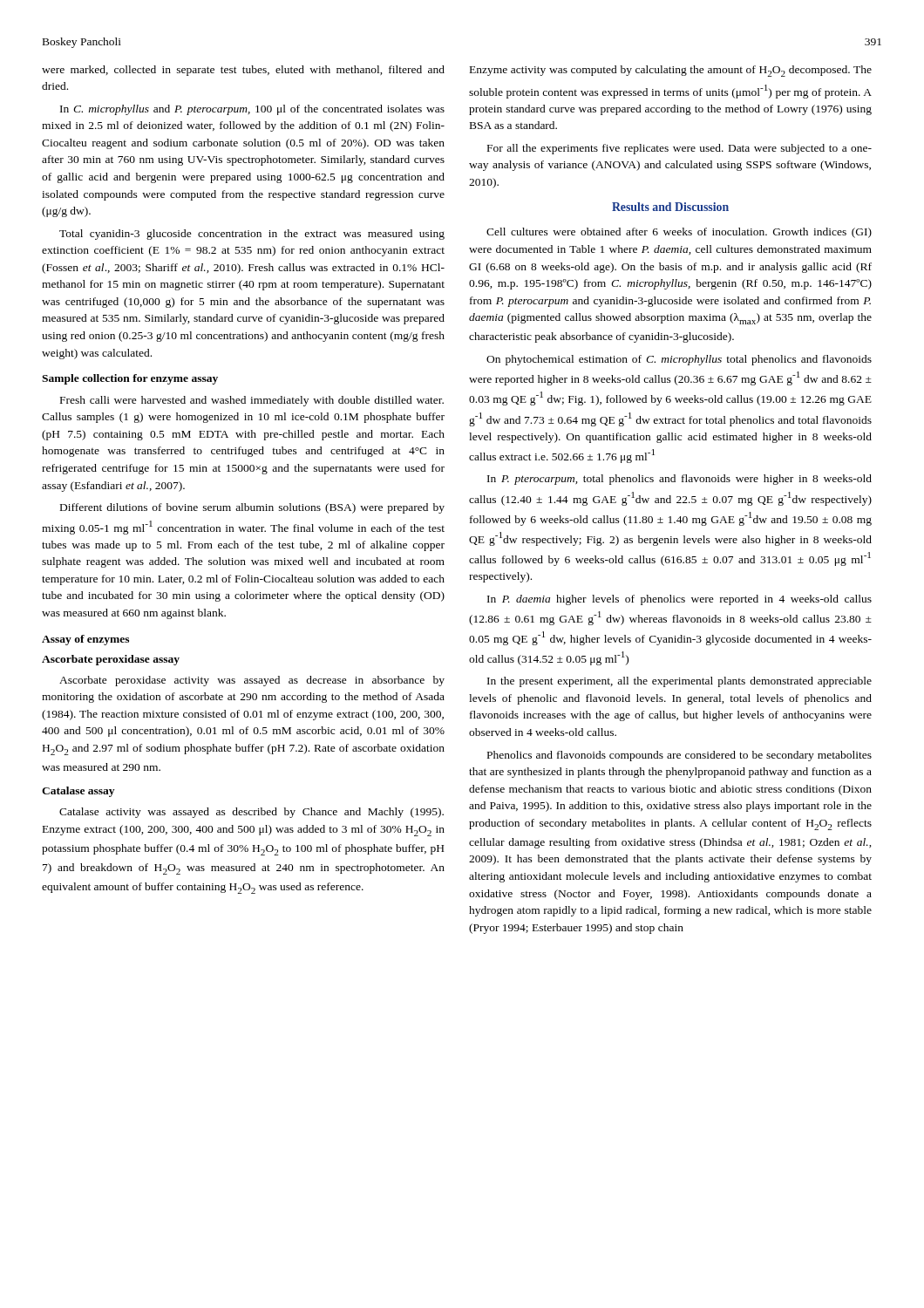Find "Catalase assay" on this page
Viewport: 924px width, 1308px height.
[78, 791]
